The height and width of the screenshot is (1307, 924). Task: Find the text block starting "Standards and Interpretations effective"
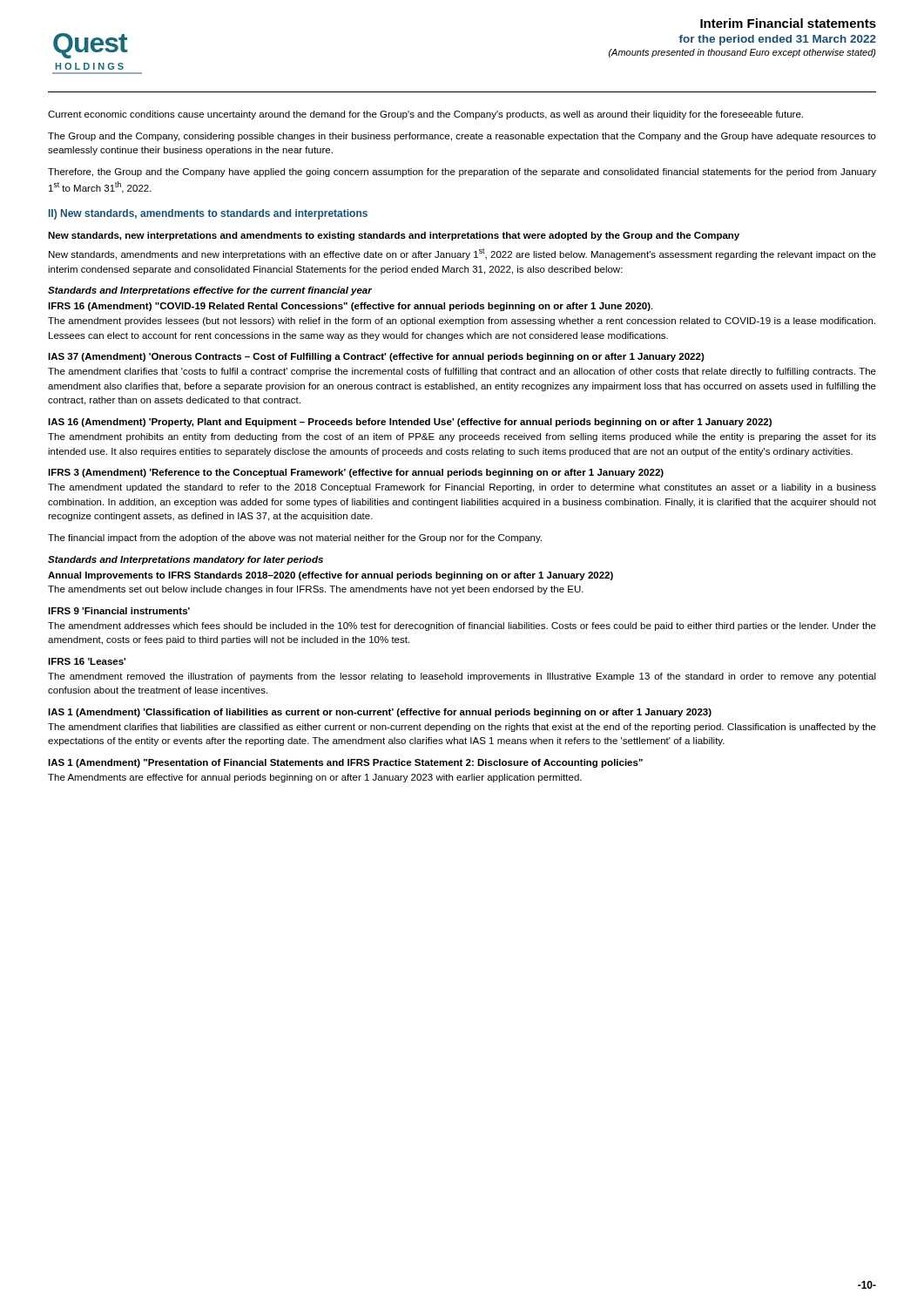[x=210, y=291]
